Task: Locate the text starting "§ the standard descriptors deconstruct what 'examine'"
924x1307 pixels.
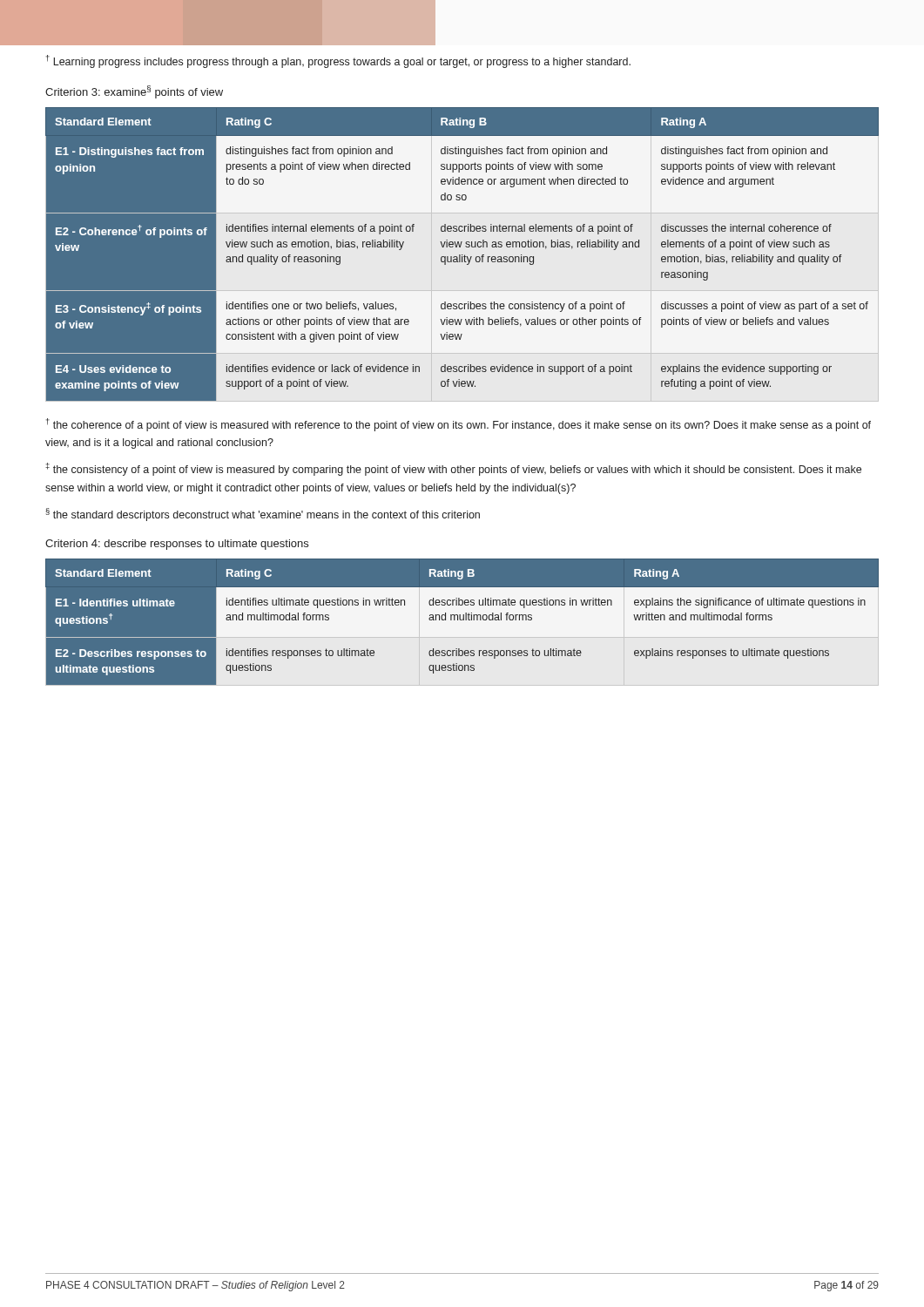Action: (x=263, y=514)
